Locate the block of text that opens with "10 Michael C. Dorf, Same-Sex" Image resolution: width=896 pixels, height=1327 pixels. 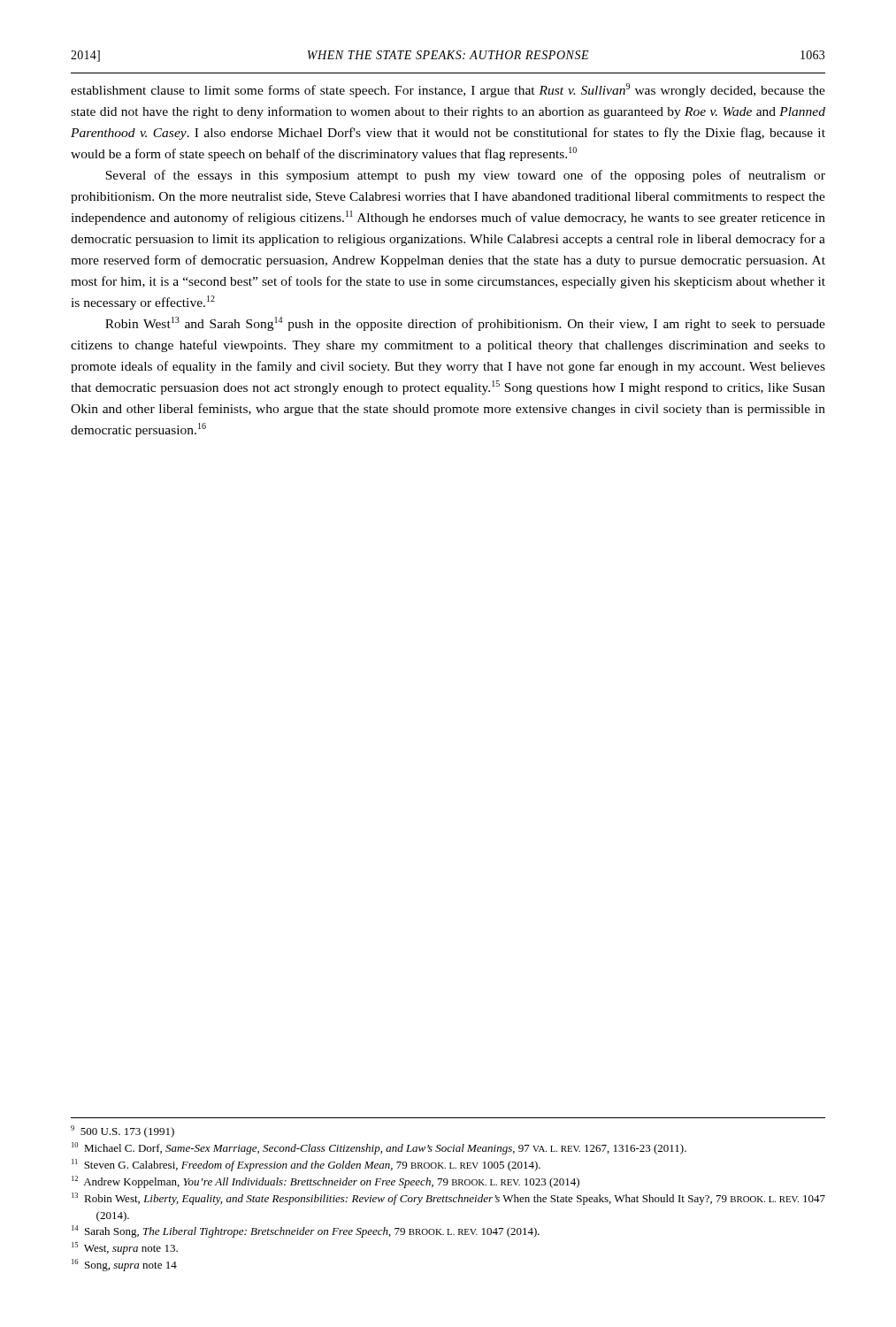pyautogui.click(x=448, y=1149)
